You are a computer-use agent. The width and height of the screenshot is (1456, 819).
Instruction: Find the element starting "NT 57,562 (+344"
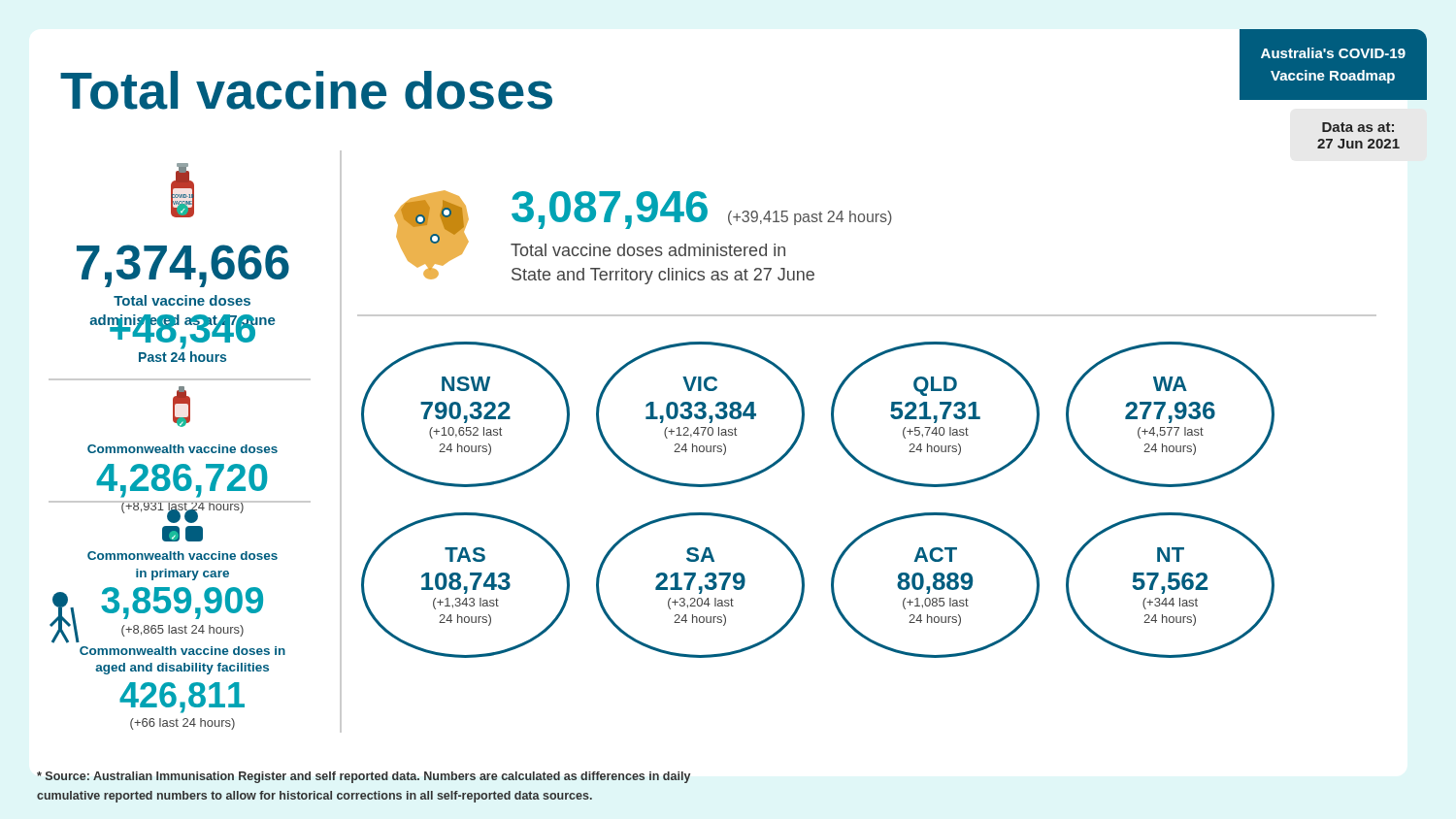(x=1170, y=585)
